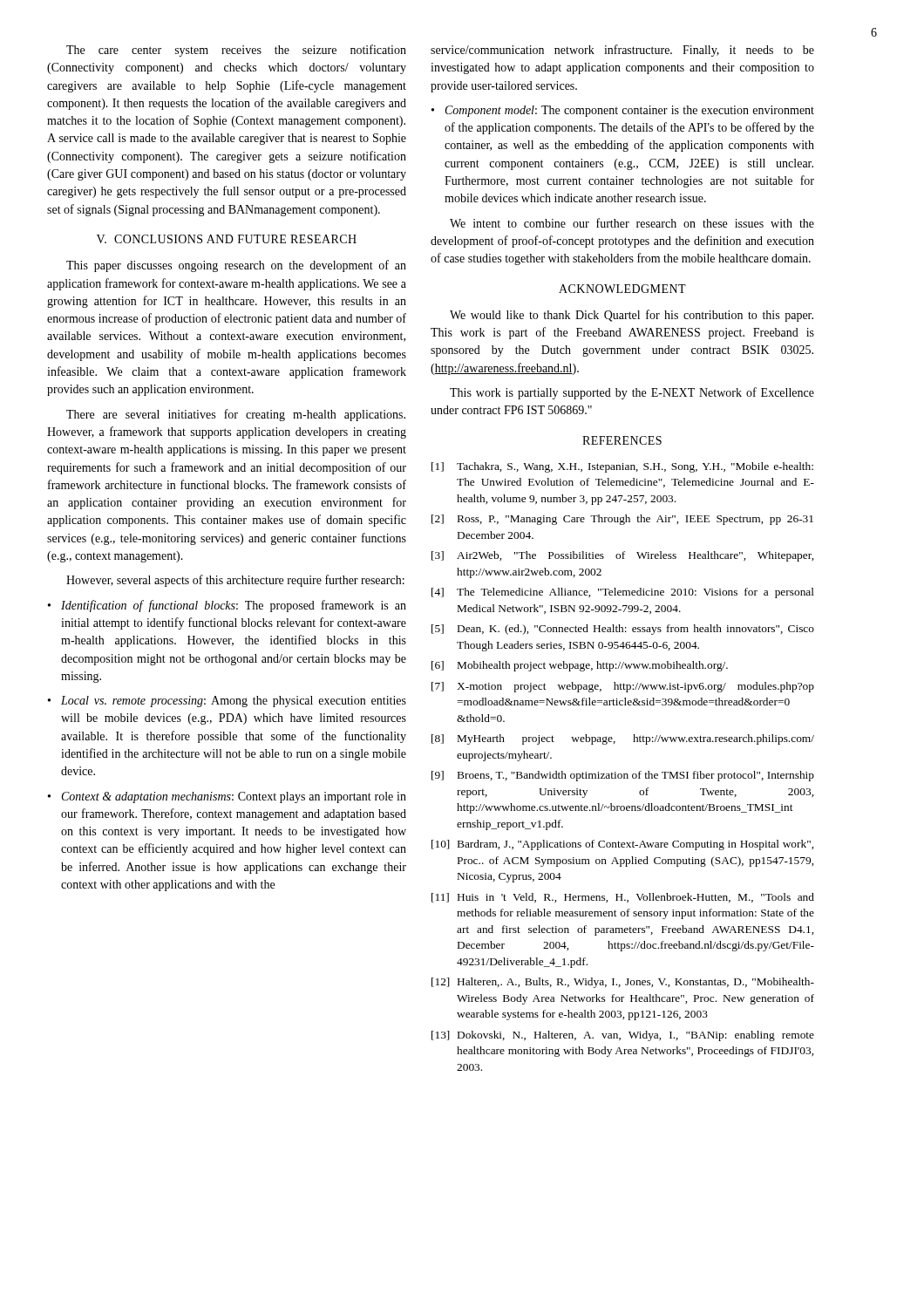Image resolution: width=924 pixels, height=1308 pixels.
Task: Locate the element starting "[1] Tachakra, S., Wang,"
Action: pyautogui.click(x=622, y=483)
